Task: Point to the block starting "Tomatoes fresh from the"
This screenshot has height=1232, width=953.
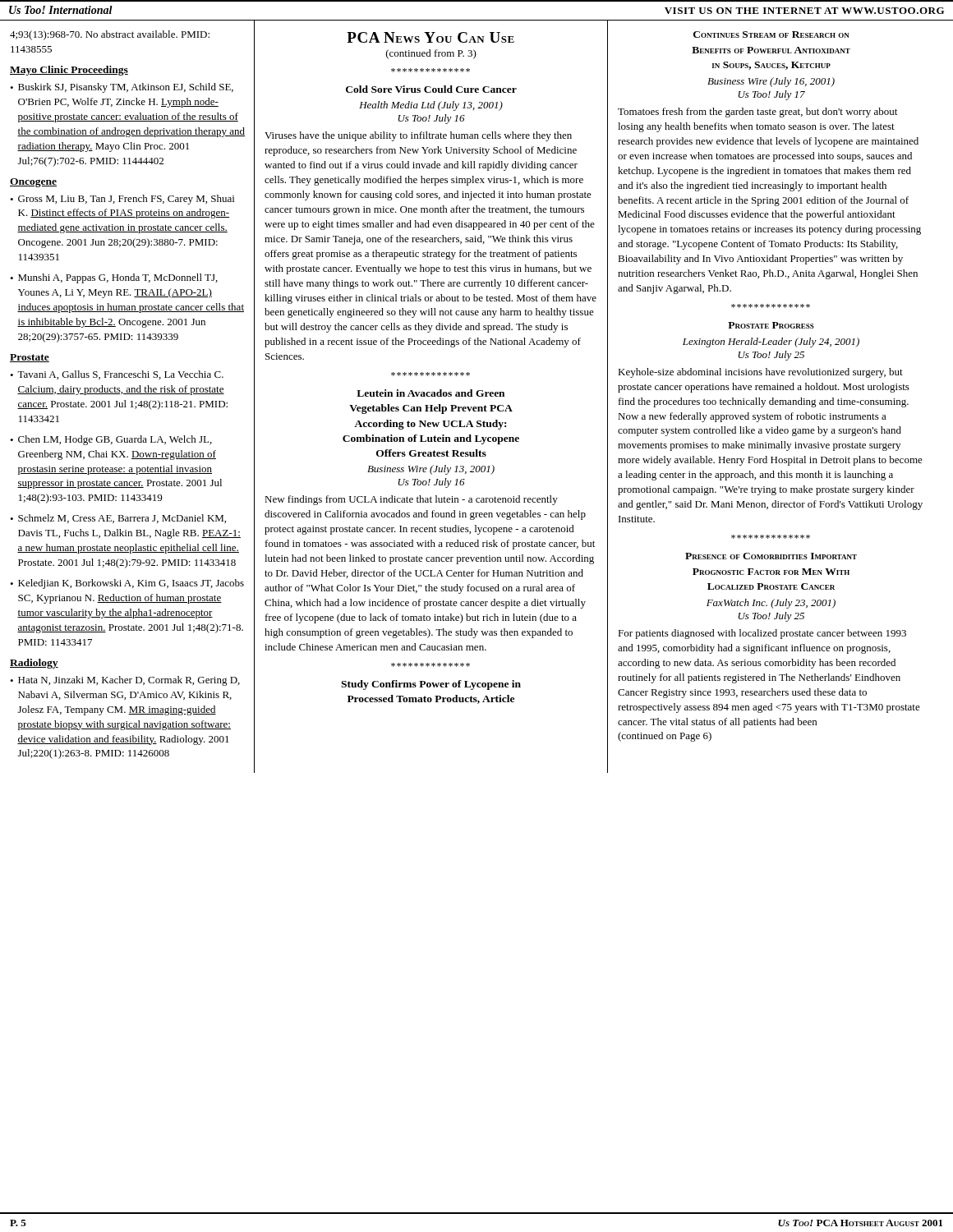Action: pyautogui.click(x=770, y=200)
